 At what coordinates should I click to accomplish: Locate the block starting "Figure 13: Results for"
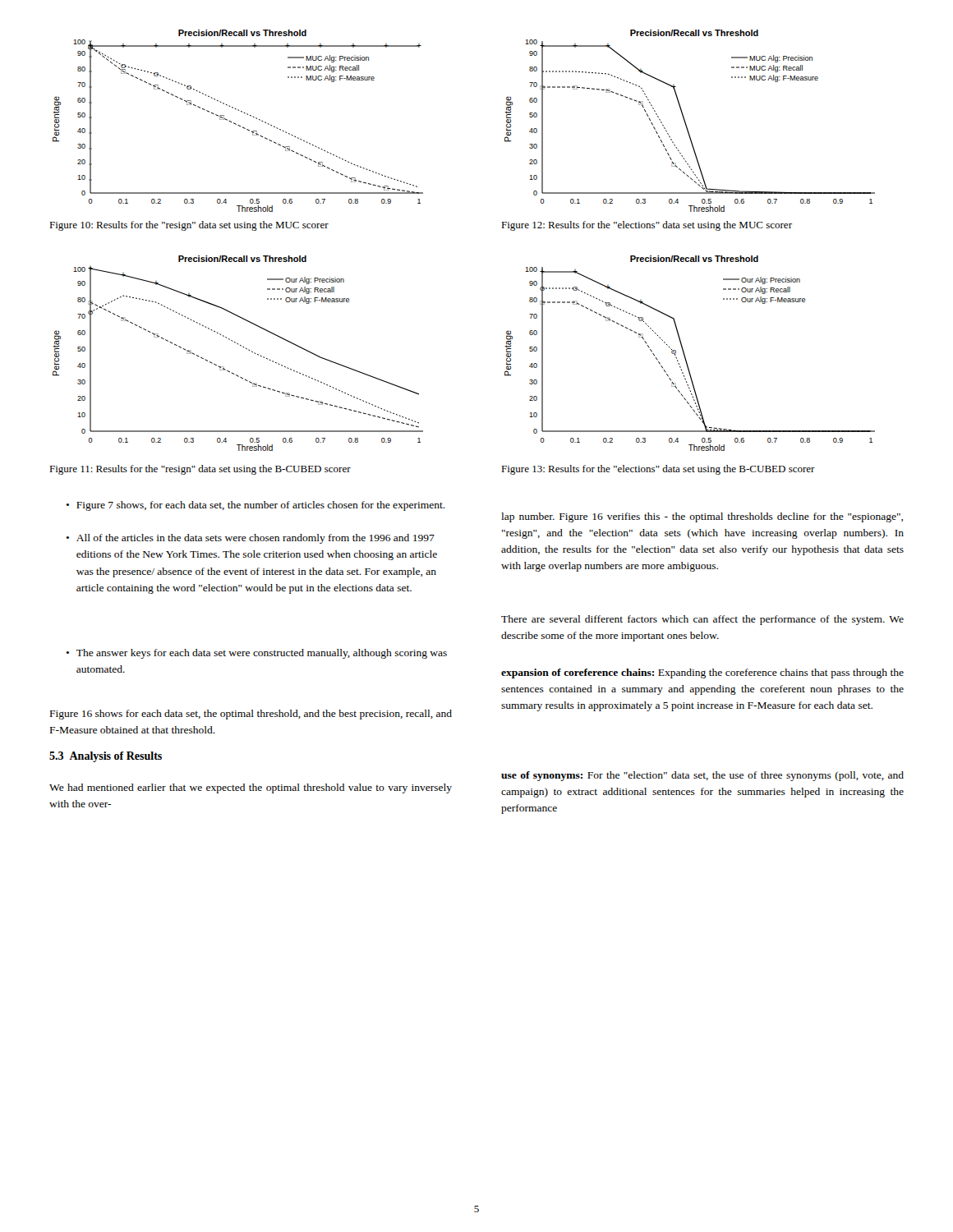click(x=658, y=469)
